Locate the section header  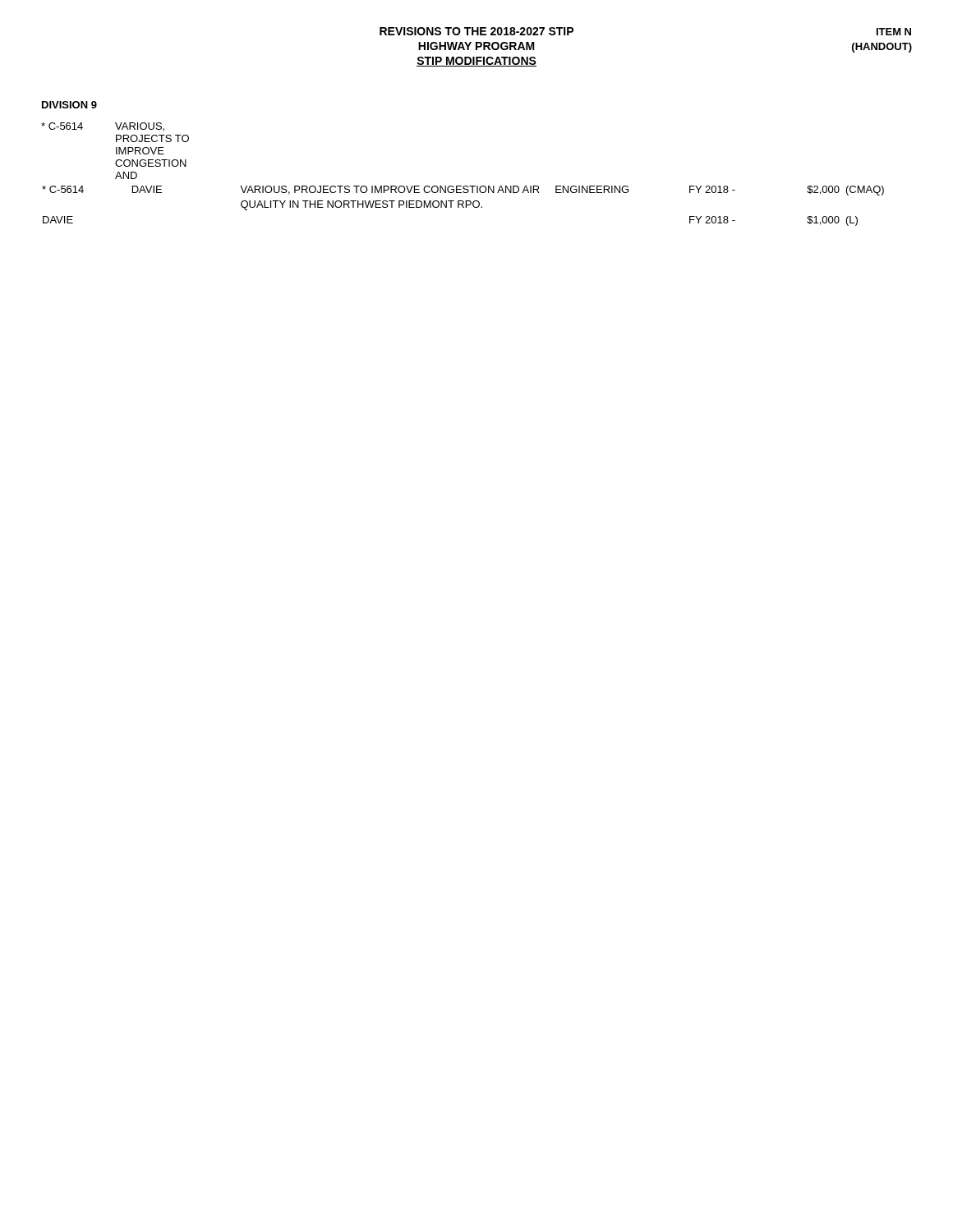click(69, 105)
